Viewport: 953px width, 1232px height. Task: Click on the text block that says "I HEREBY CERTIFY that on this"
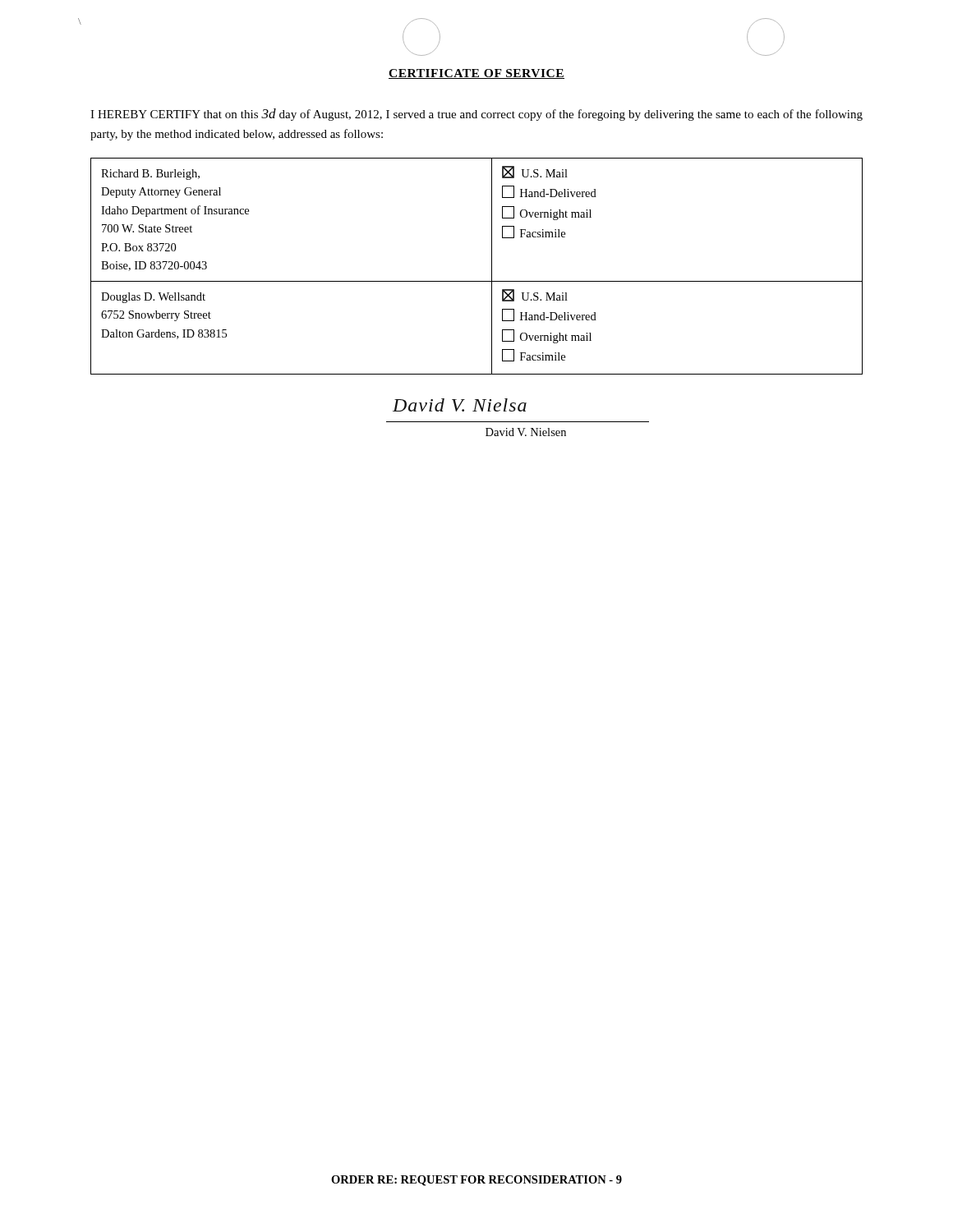click(x=476, y=123)
